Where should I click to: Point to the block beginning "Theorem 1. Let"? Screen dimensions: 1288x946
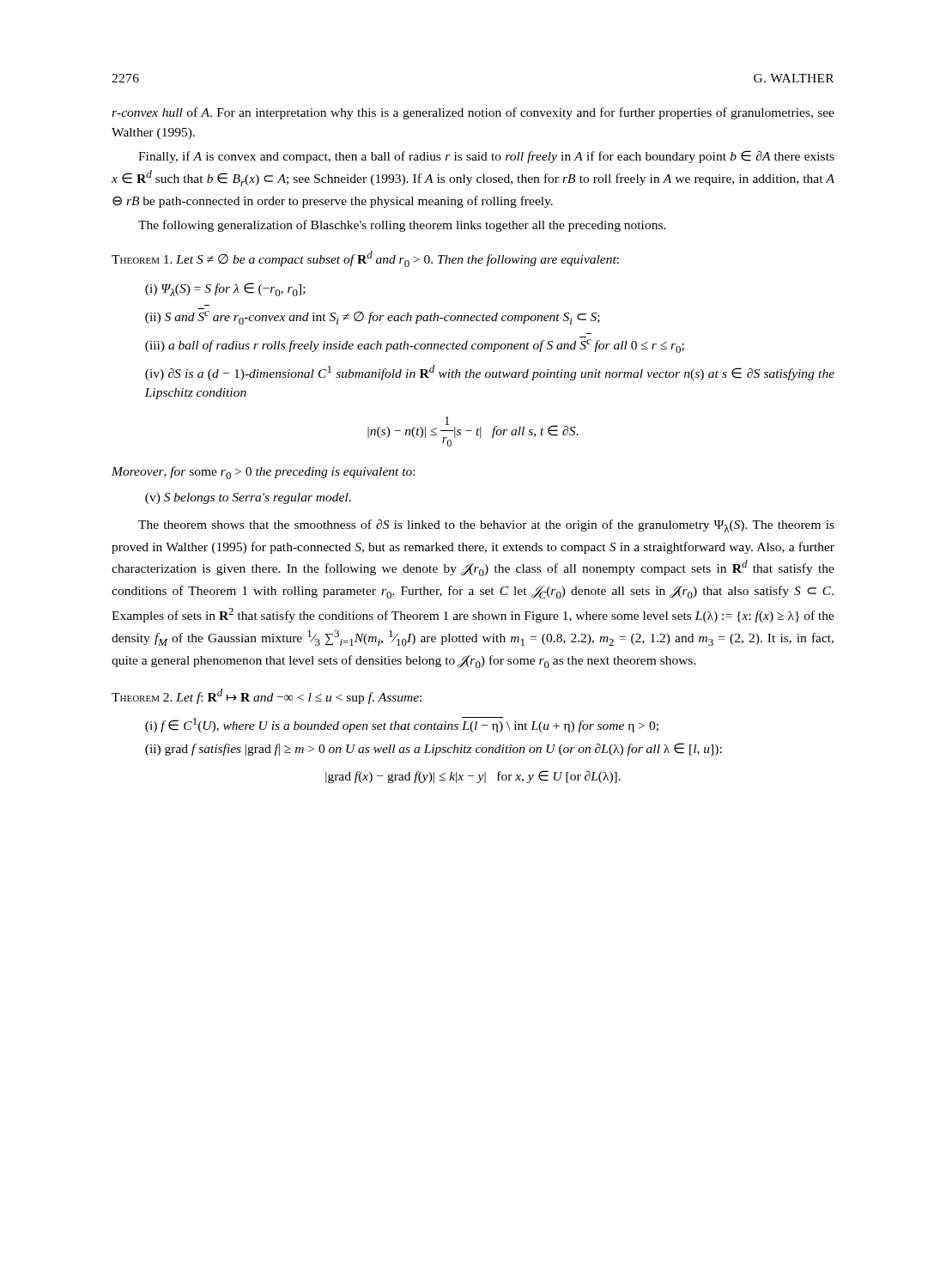(473, 260)
